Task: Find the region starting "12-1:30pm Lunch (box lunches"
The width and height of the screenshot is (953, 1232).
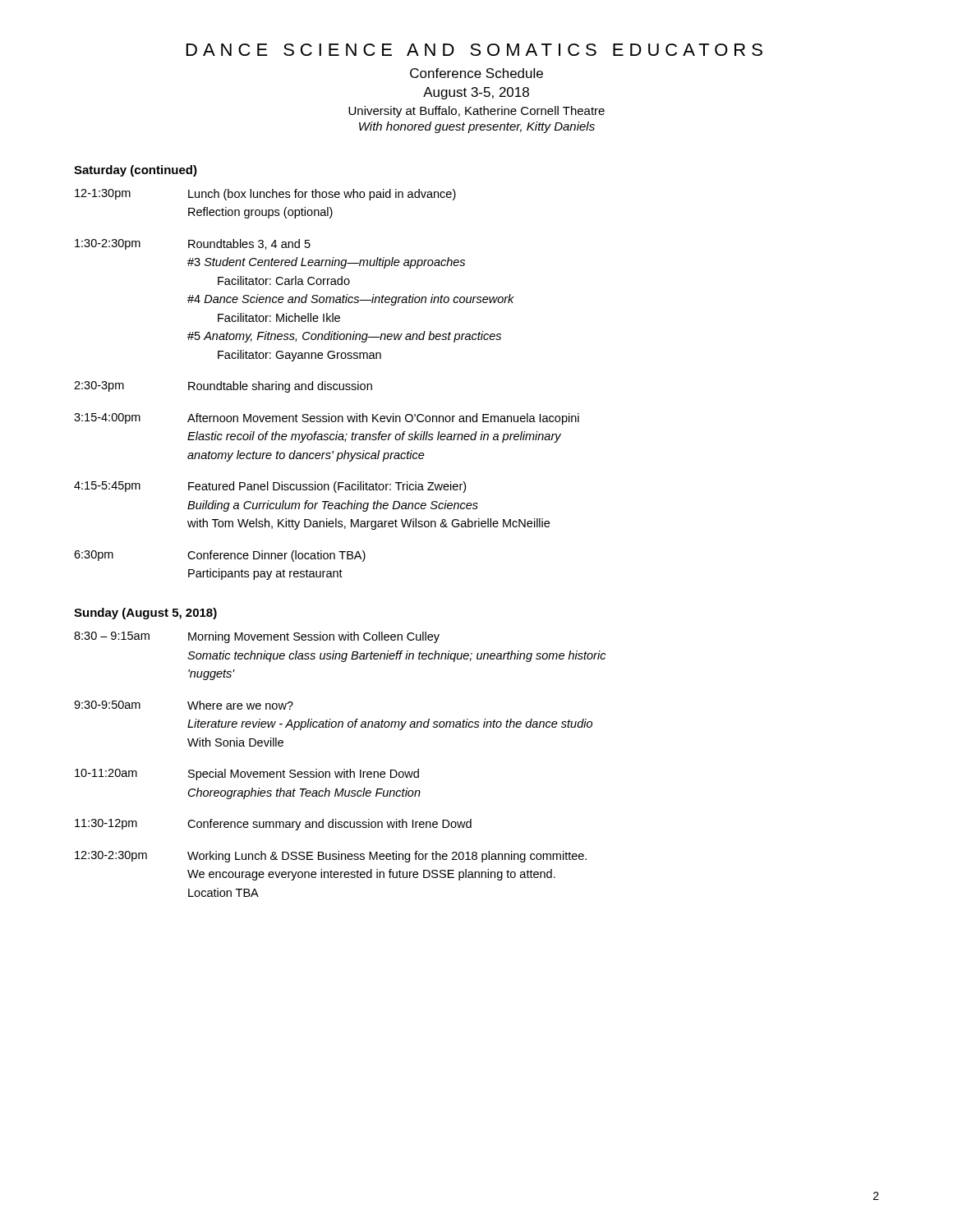Action: pyautogui.click(x=265, y=195)
